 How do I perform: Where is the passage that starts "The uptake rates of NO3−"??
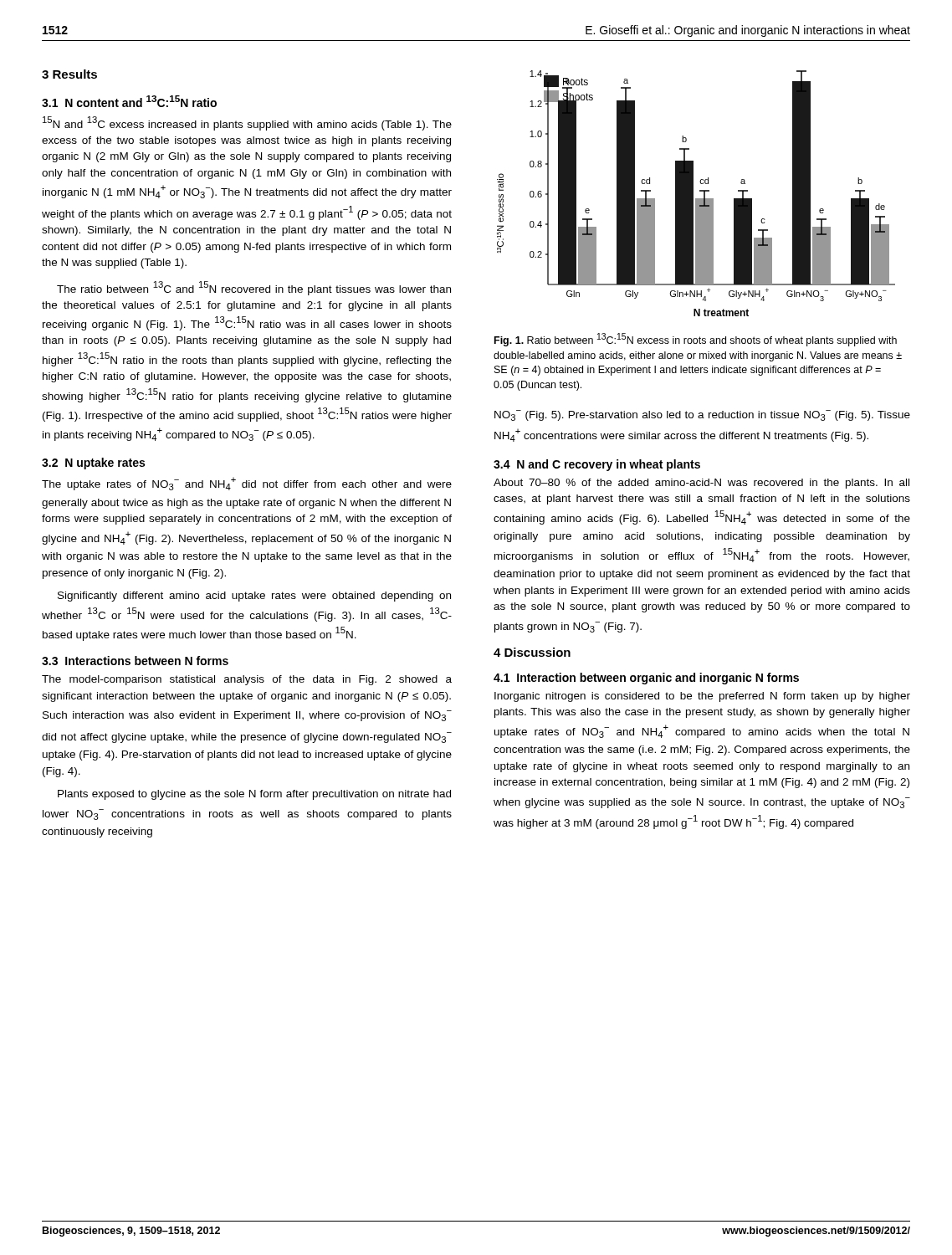[247, 527]
